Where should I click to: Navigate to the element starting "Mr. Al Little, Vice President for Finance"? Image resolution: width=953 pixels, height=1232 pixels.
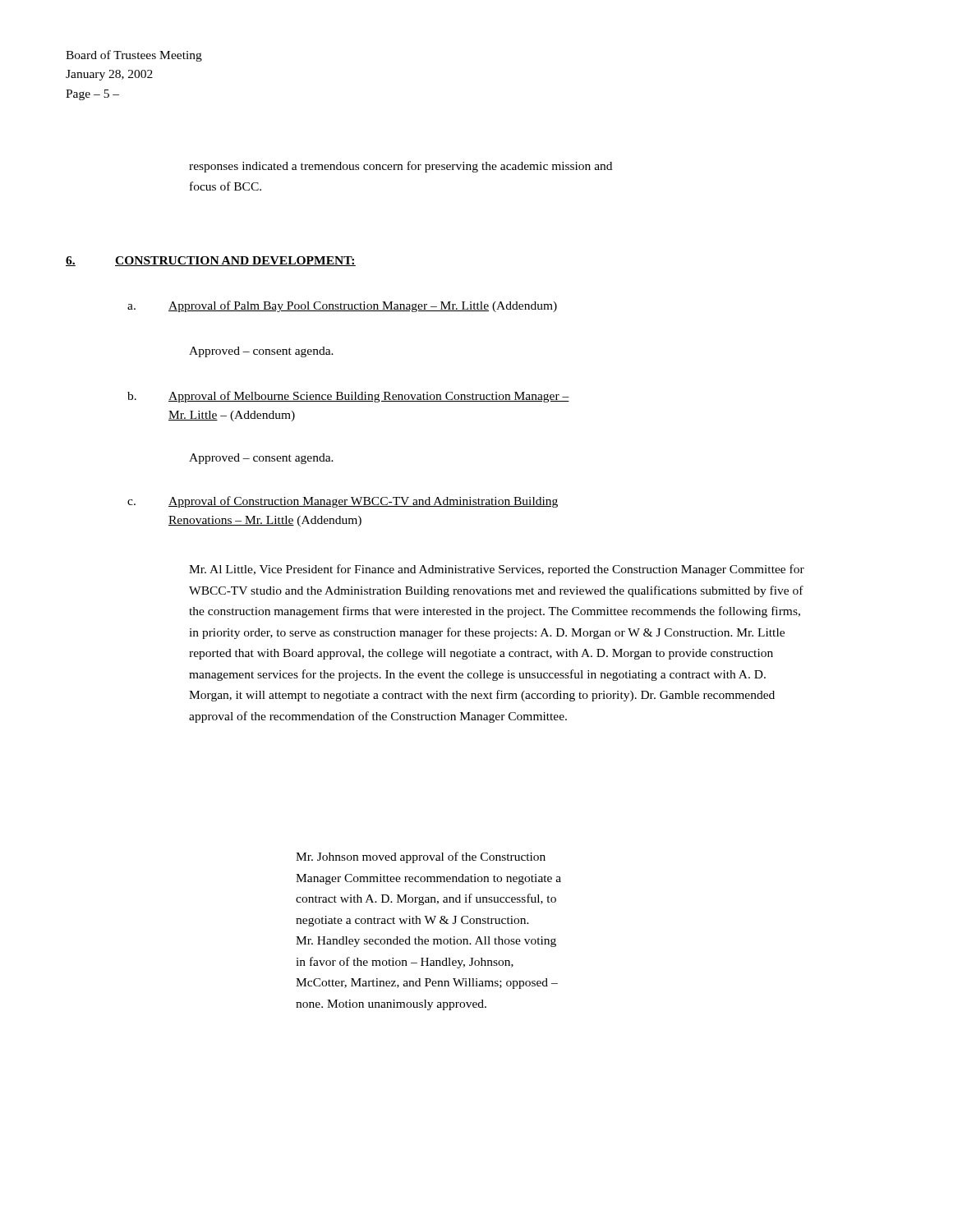(x=497, y=642)
